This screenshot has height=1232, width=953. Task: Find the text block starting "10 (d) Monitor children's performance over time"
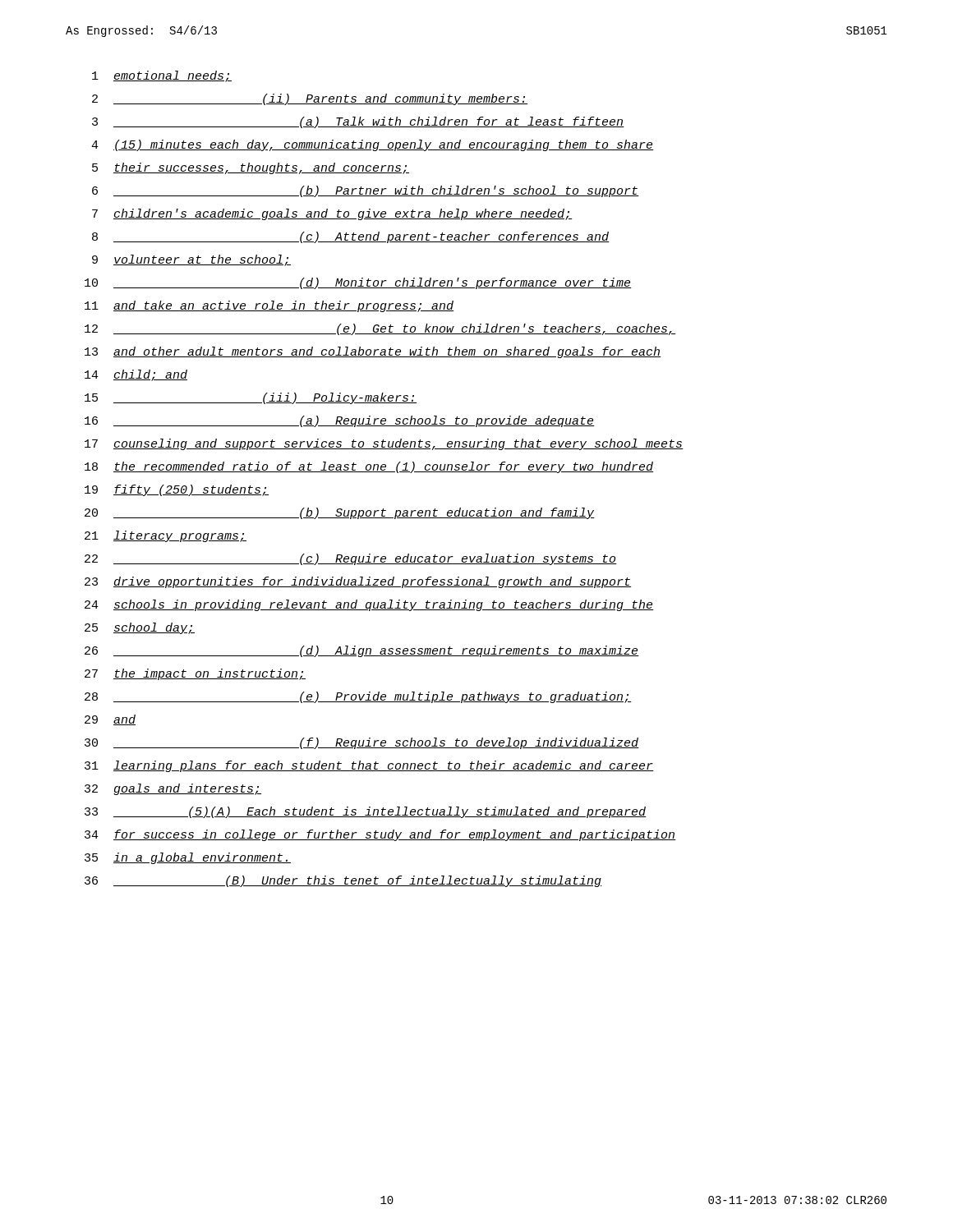(x=348, y=284)
